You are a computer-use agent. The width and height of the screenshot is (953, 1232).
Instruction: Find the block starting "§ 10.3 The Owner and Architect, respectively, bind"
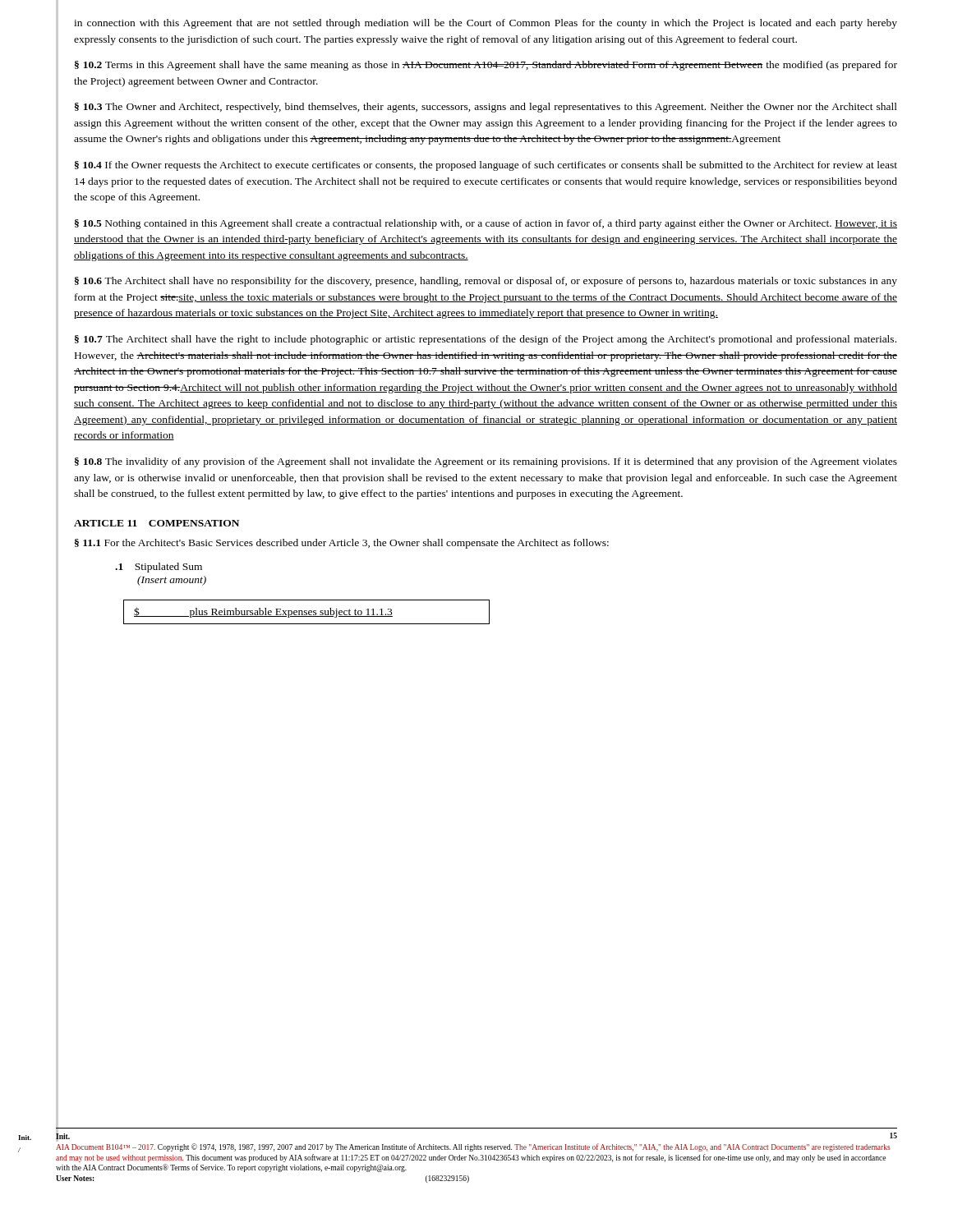tap(486, 123)
